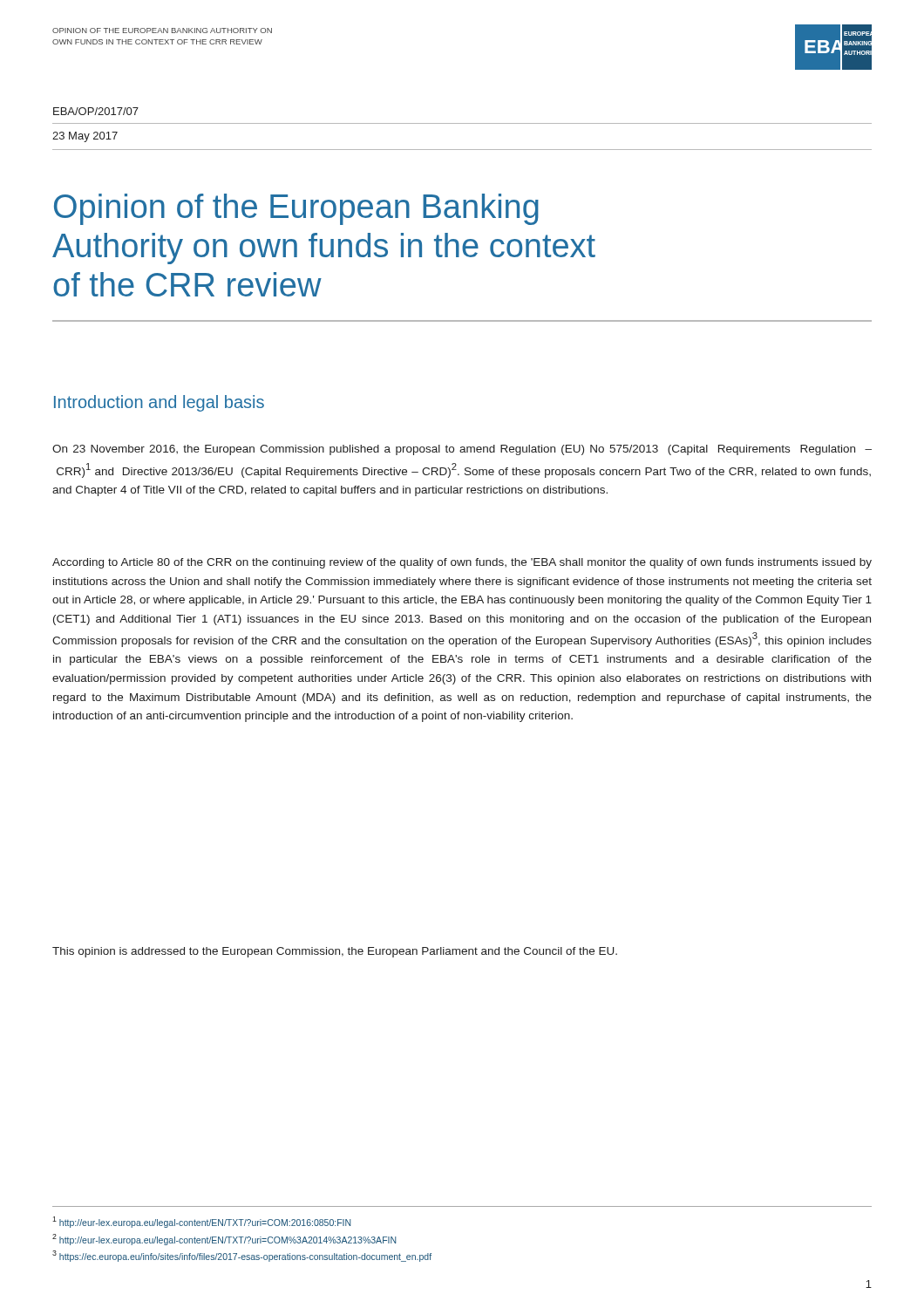Click on the footnote with the text "3 https://ec.europa.eu/info/sites/info/files/2017-esas-operations-consultation-document_en.pdf"
The height and width of the screenshot is (1308, 924).
[242, 1255]
